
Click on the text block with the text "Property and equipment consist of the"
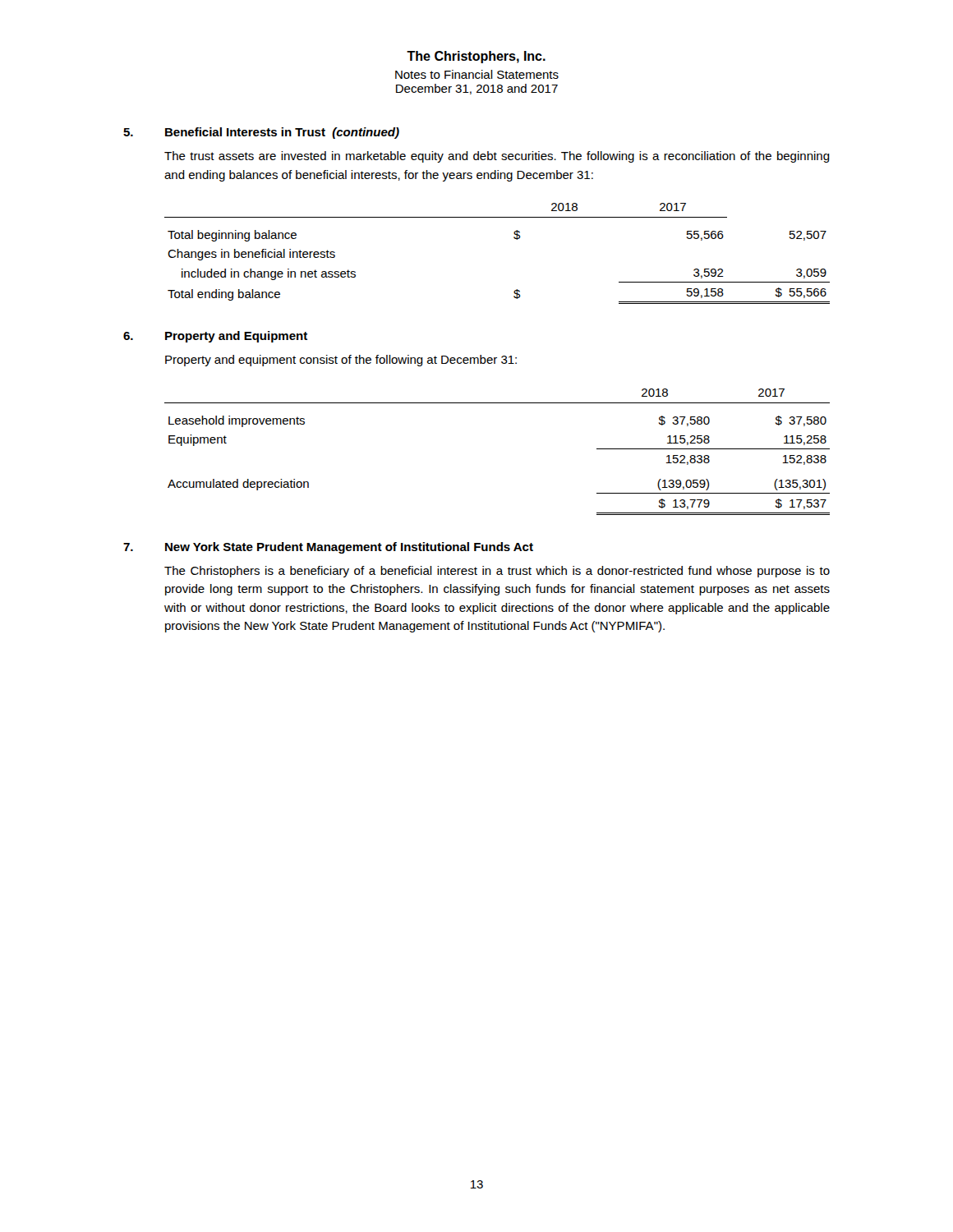(341, 359)
